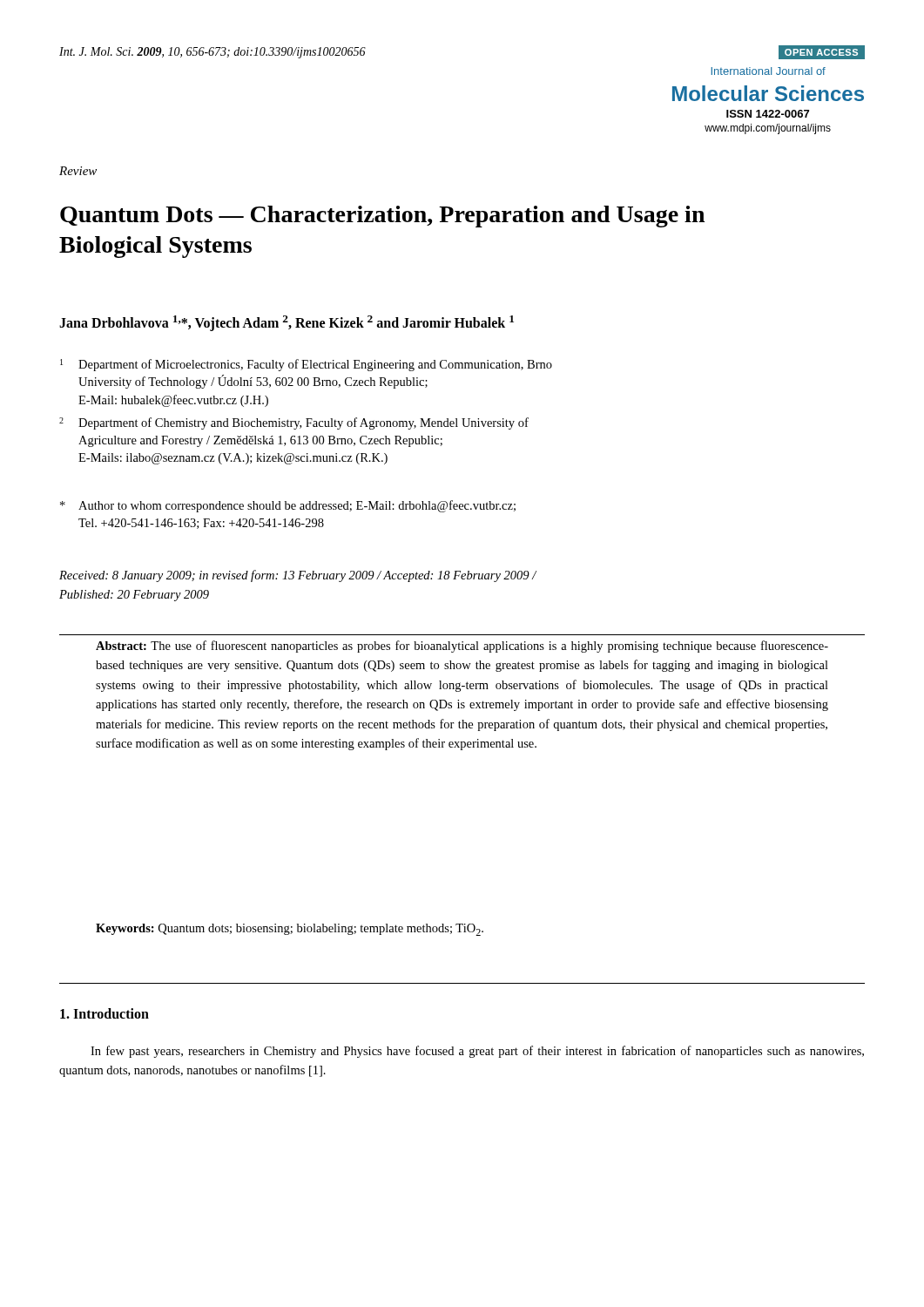Click on the text starting "Received: 8 January 2009;"

[x=298, y=585]
